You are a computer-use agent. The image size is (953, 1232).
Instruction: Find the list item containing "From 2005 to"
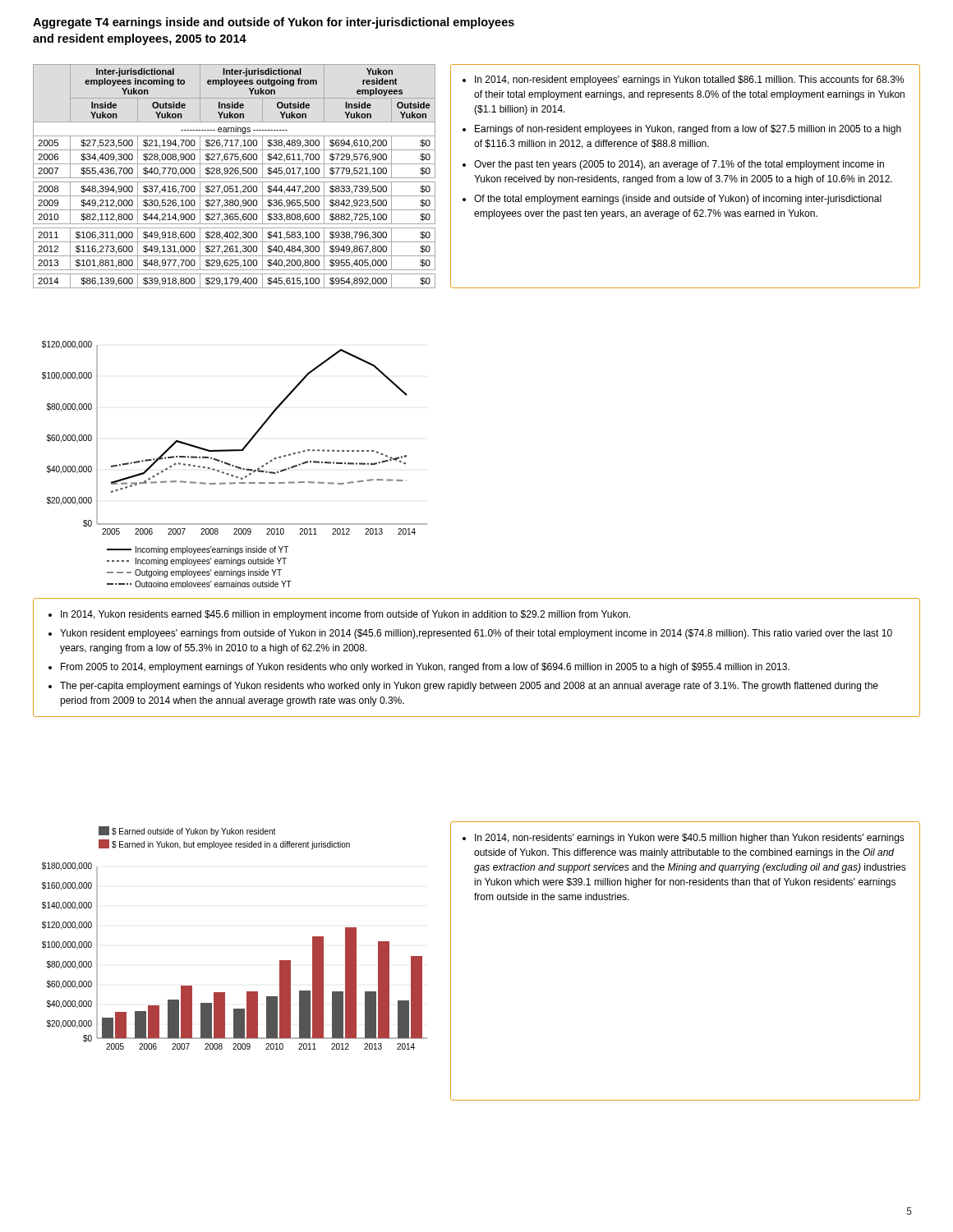[425, 667]
